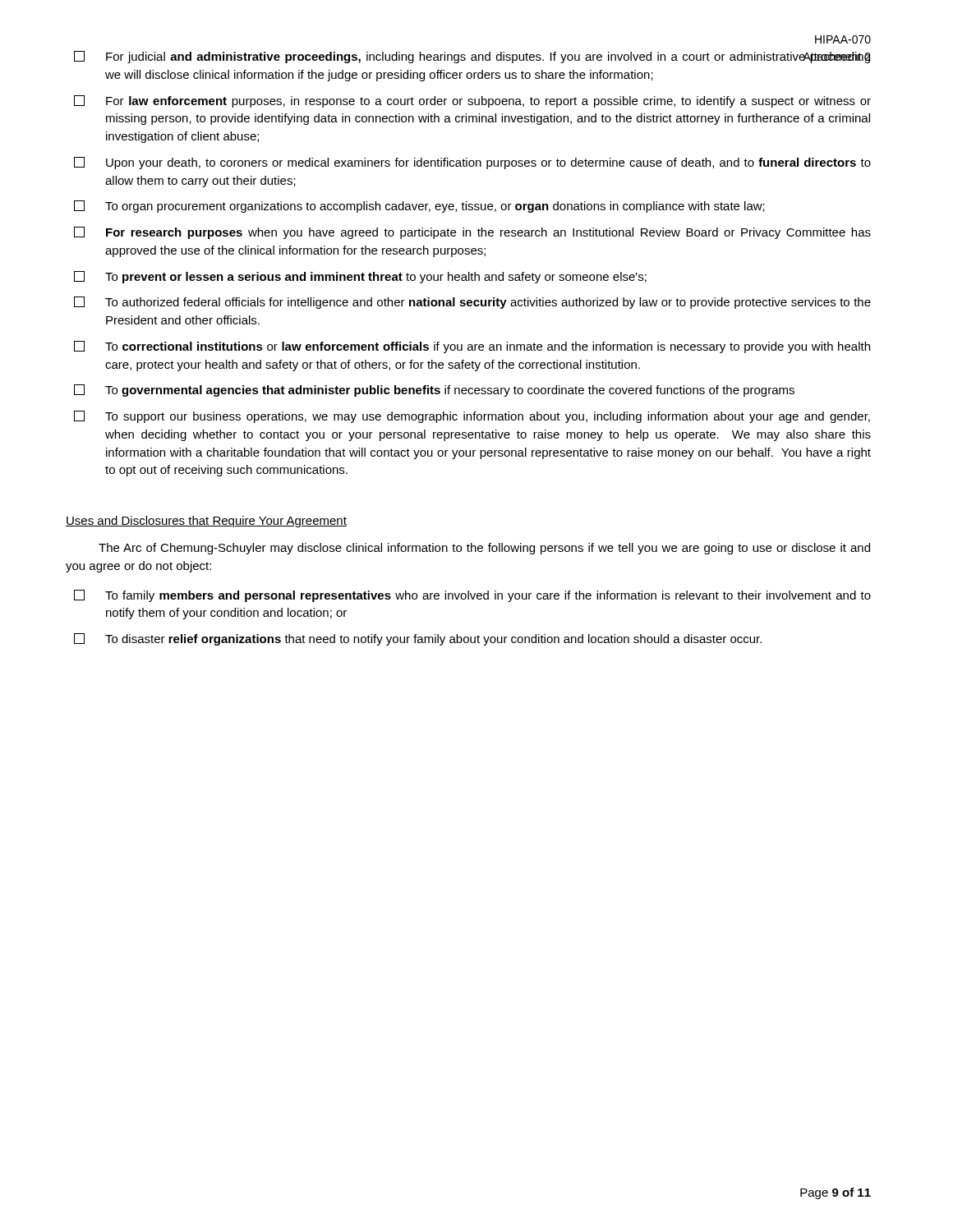This screenshot has height=1232, width=953.
Task: Where is the passage that starts "To disaster relief organizations that need to"?
Action: [x=414, y=639]
